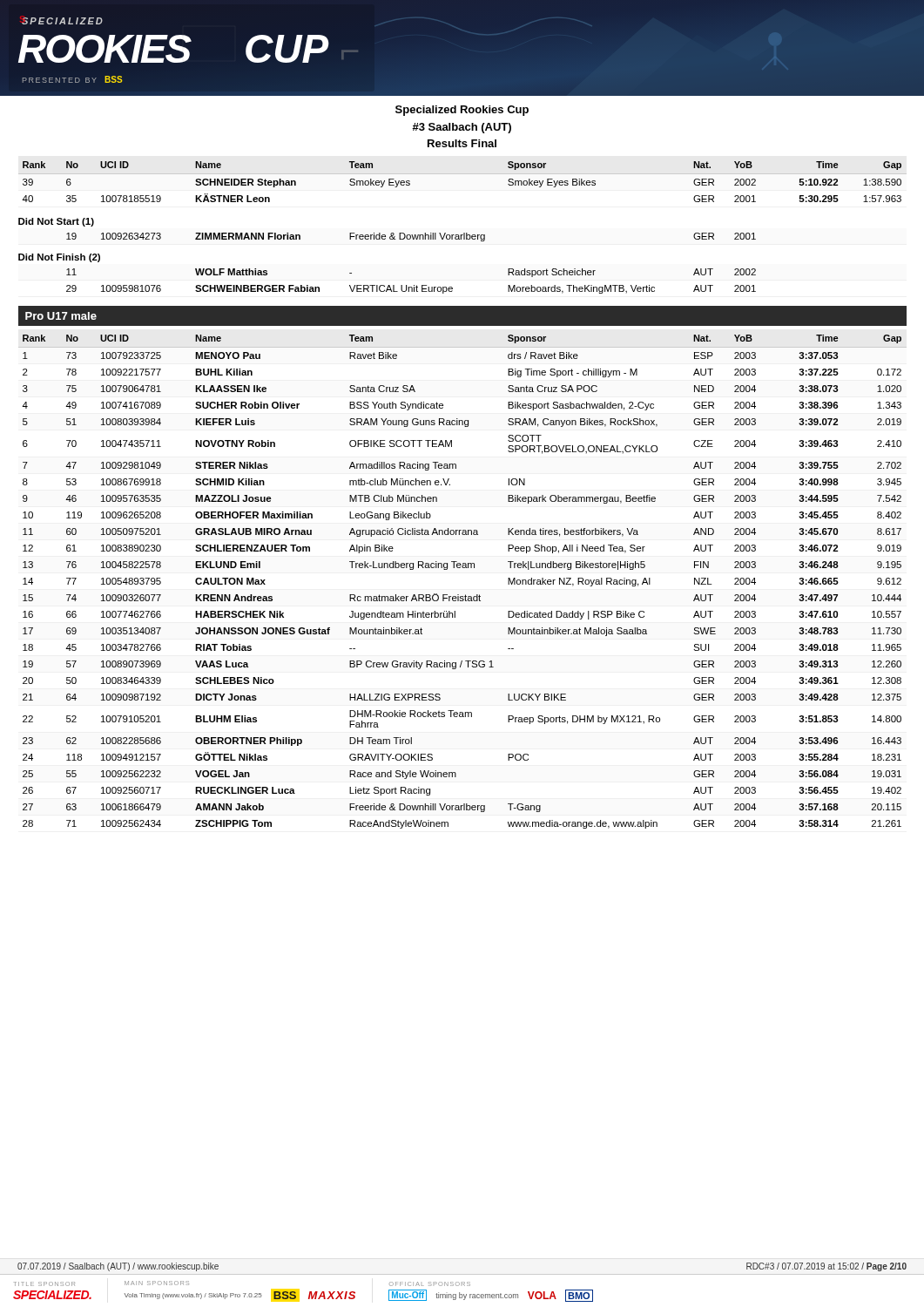Find the table that mentions "SCHWEINBERGER Fabian"
Screen dimensions: 1307x924
coord(462,280)
